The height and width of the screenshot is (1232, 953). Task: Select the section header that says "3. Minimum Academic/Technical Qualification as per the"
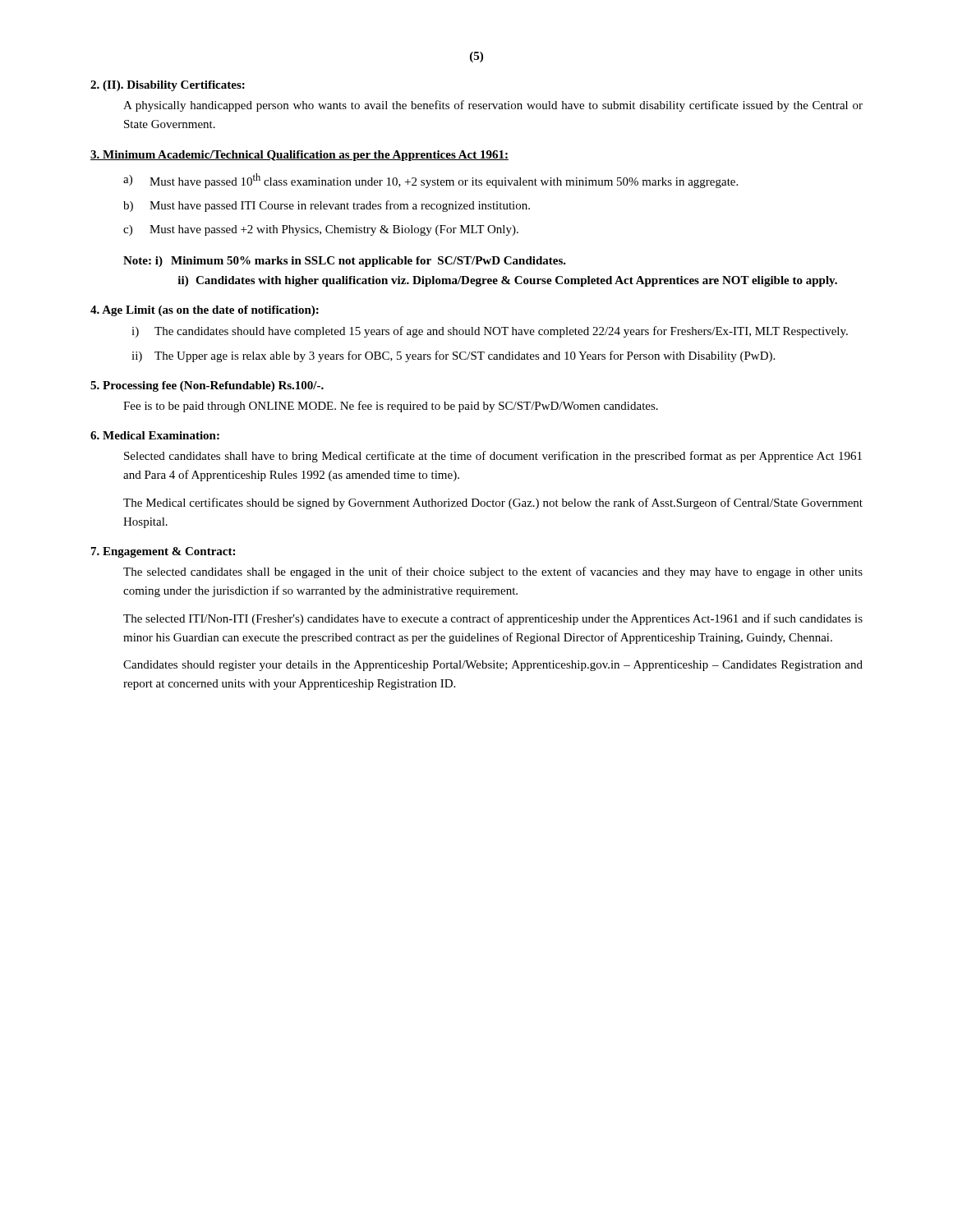tap(299, 154)
